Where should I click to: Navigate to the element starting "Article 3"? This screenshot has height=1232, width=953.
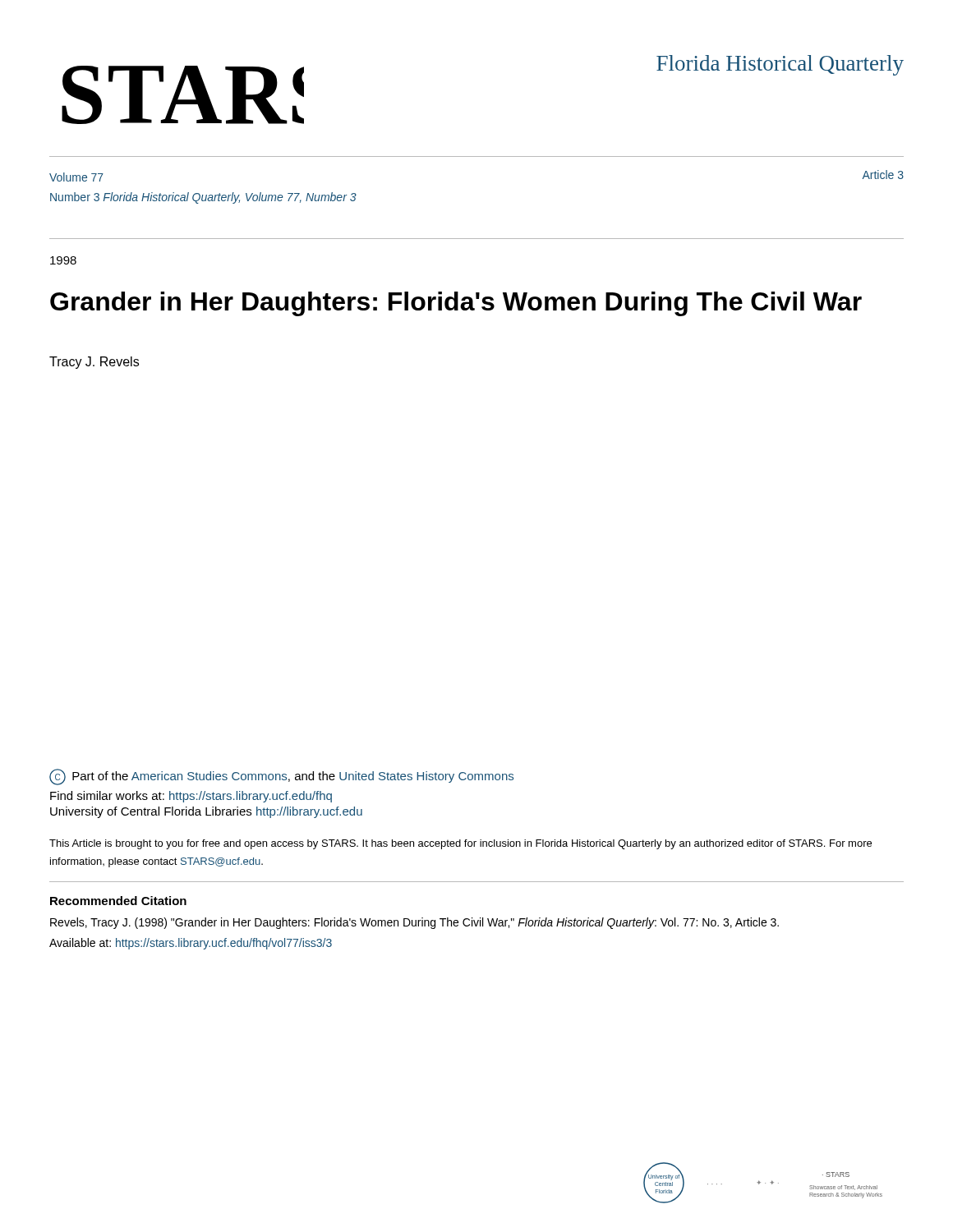tap(883, 175)
